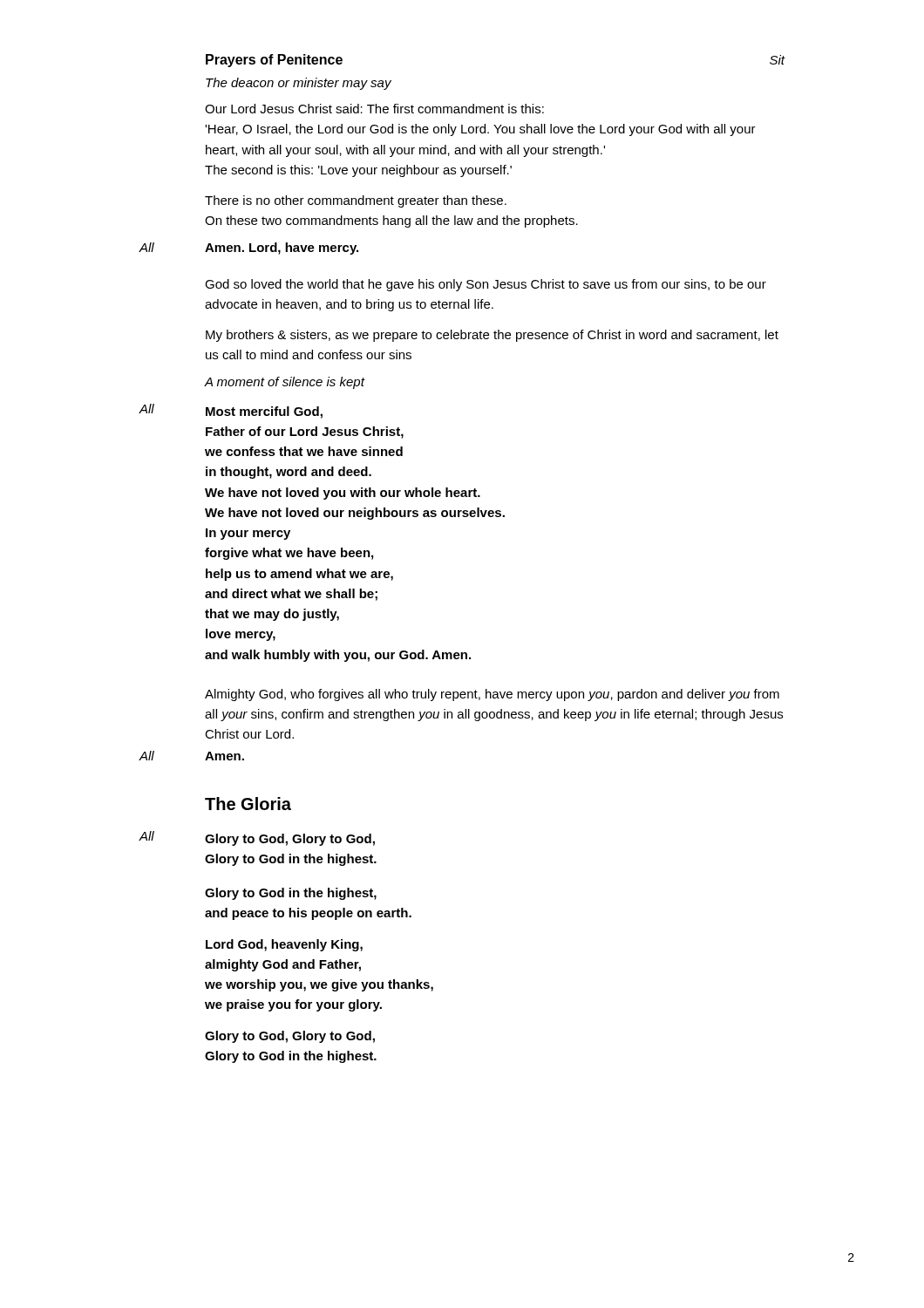Point to "The deacon or minister may say"
Image resolution: width=924 pixels, height=1308 pixels.
[x=298, y=82]
